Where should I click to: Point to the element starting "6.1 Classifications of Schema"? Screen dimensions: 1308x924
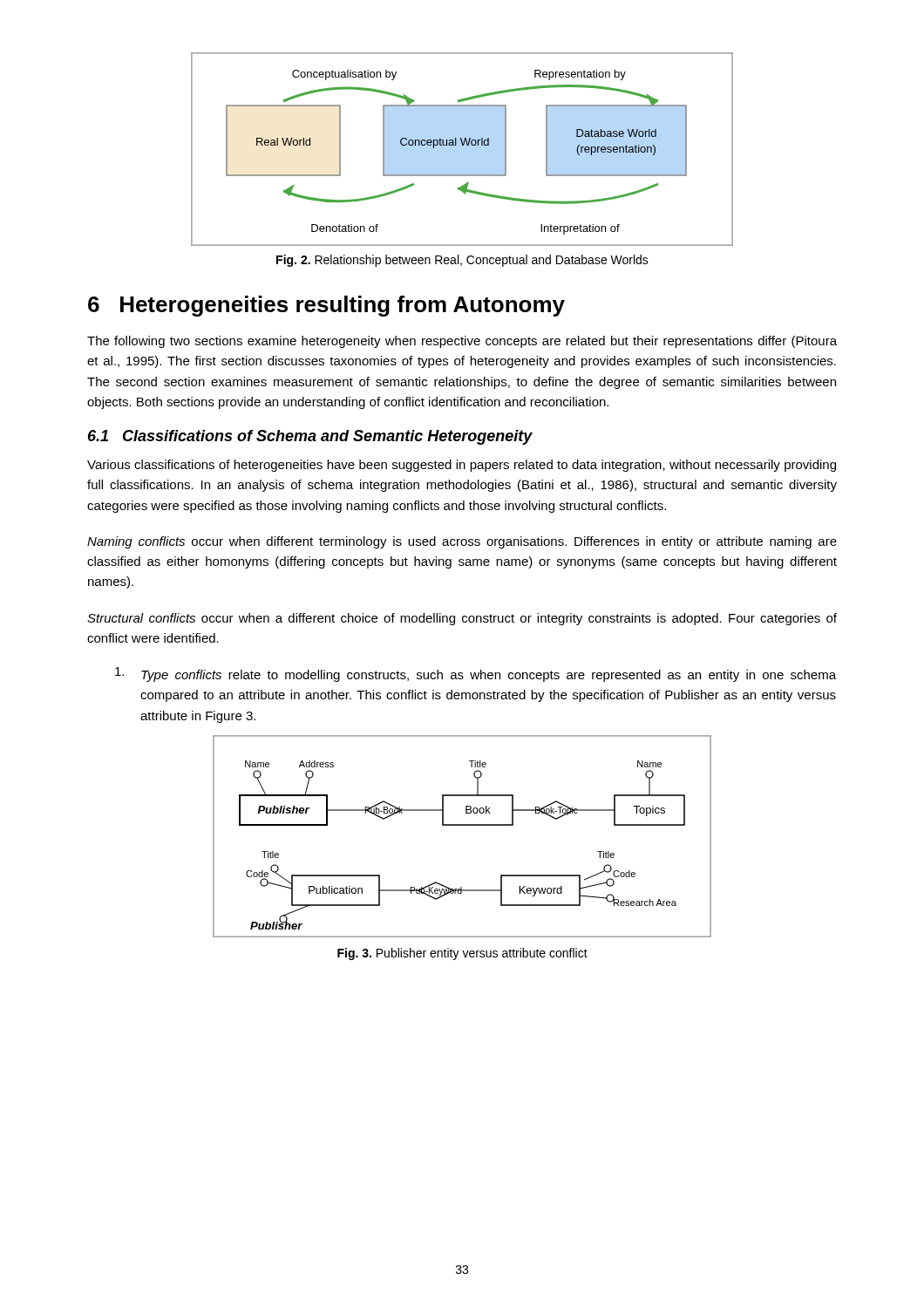point(309,436)
